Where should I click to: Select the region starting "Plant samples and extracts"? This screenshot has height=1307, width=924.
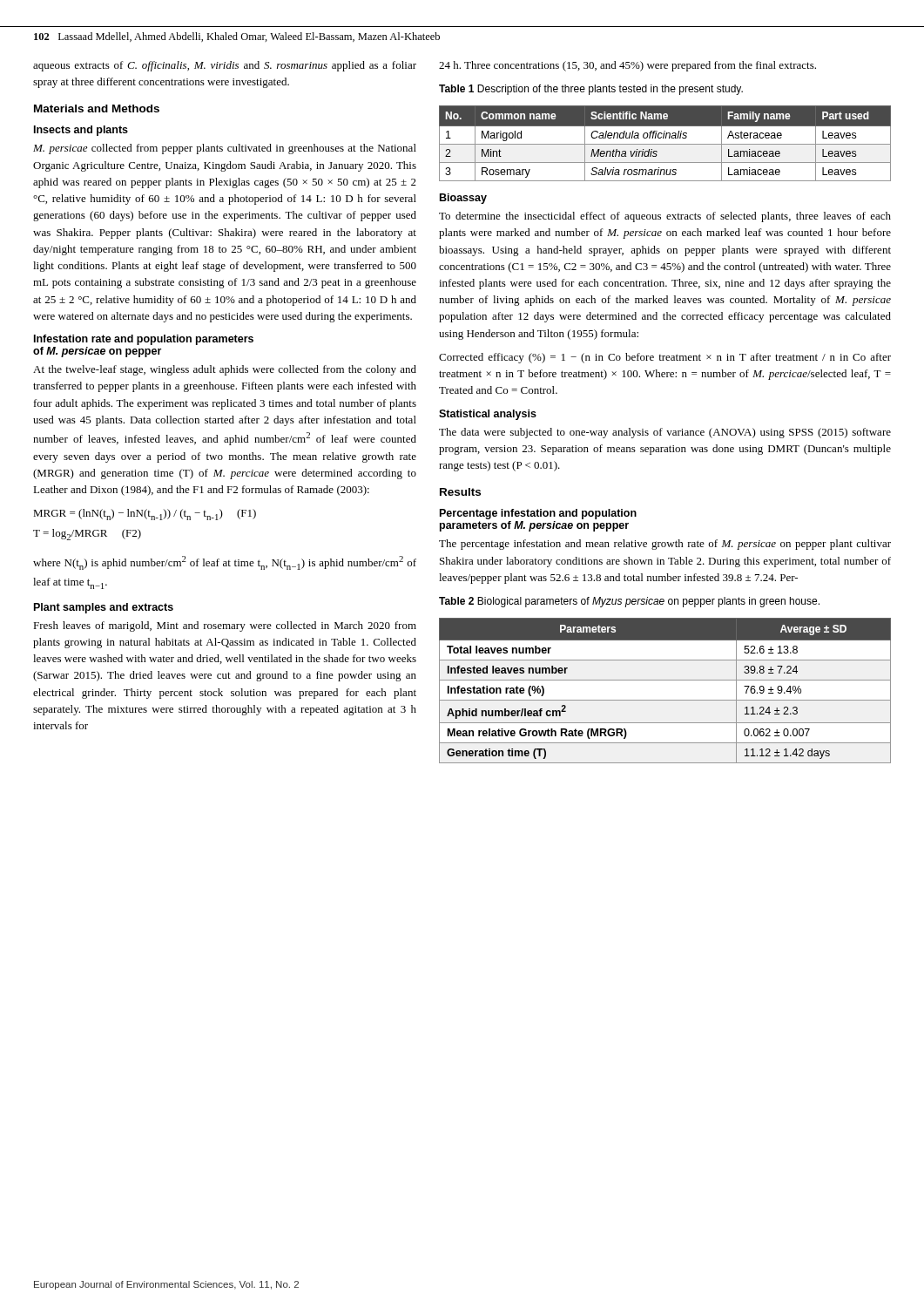(103, 607)
